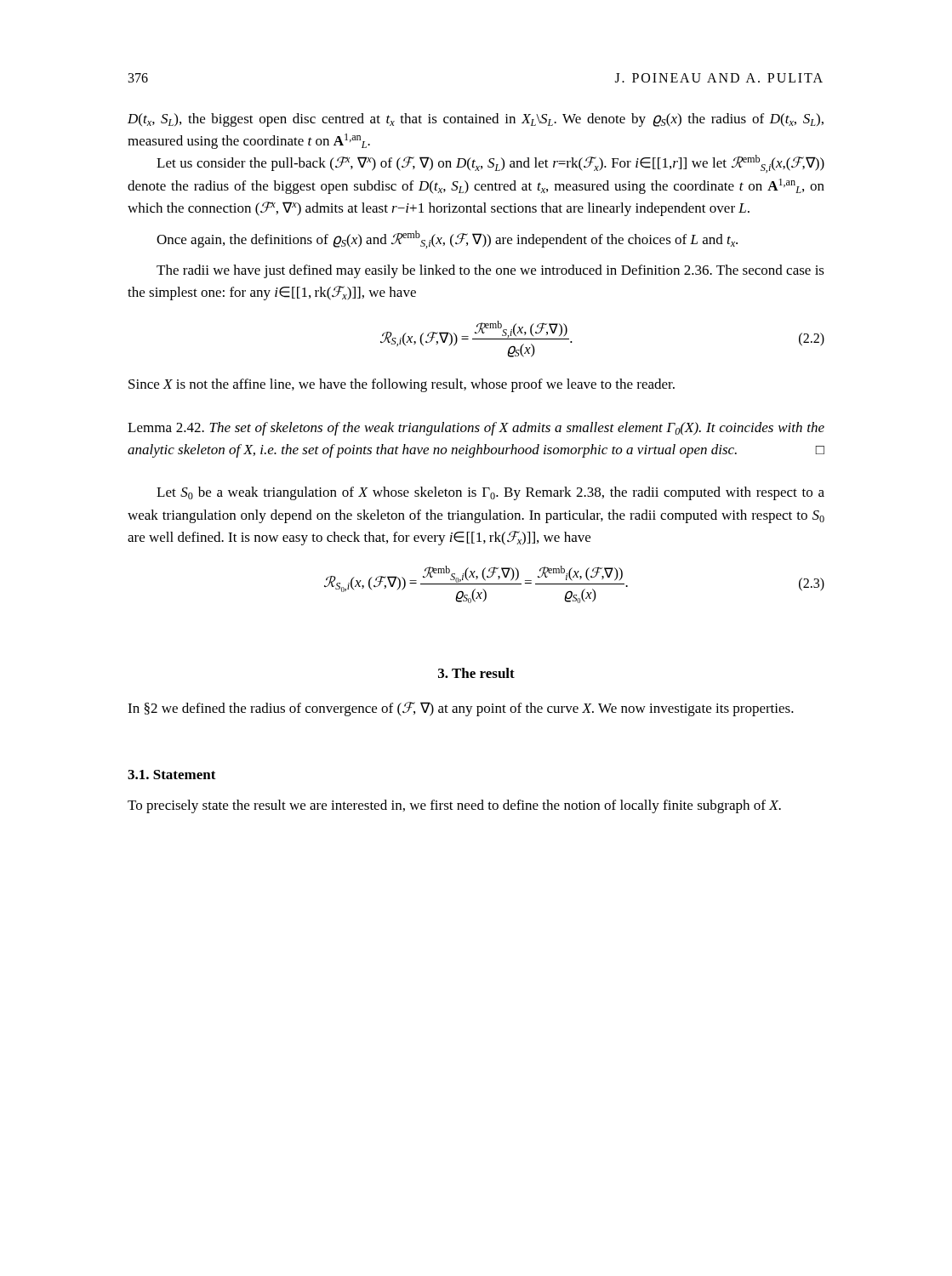Click on the text block that says "Let S0 be a weak triangulation of"
The image size is (952, 1276).
click(476, 515)
